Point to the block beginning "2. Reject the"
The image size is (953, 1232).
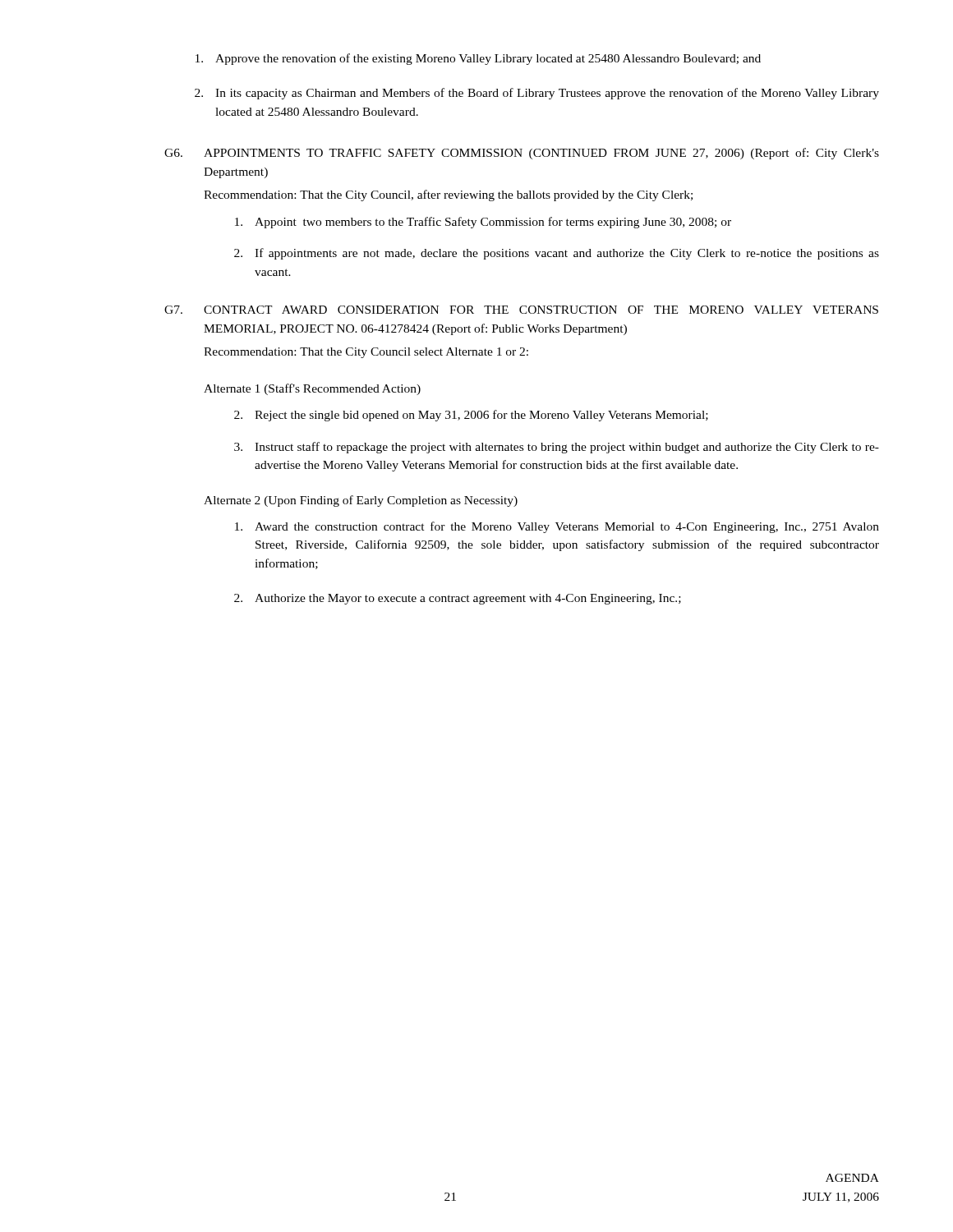(x=541, y=415)
